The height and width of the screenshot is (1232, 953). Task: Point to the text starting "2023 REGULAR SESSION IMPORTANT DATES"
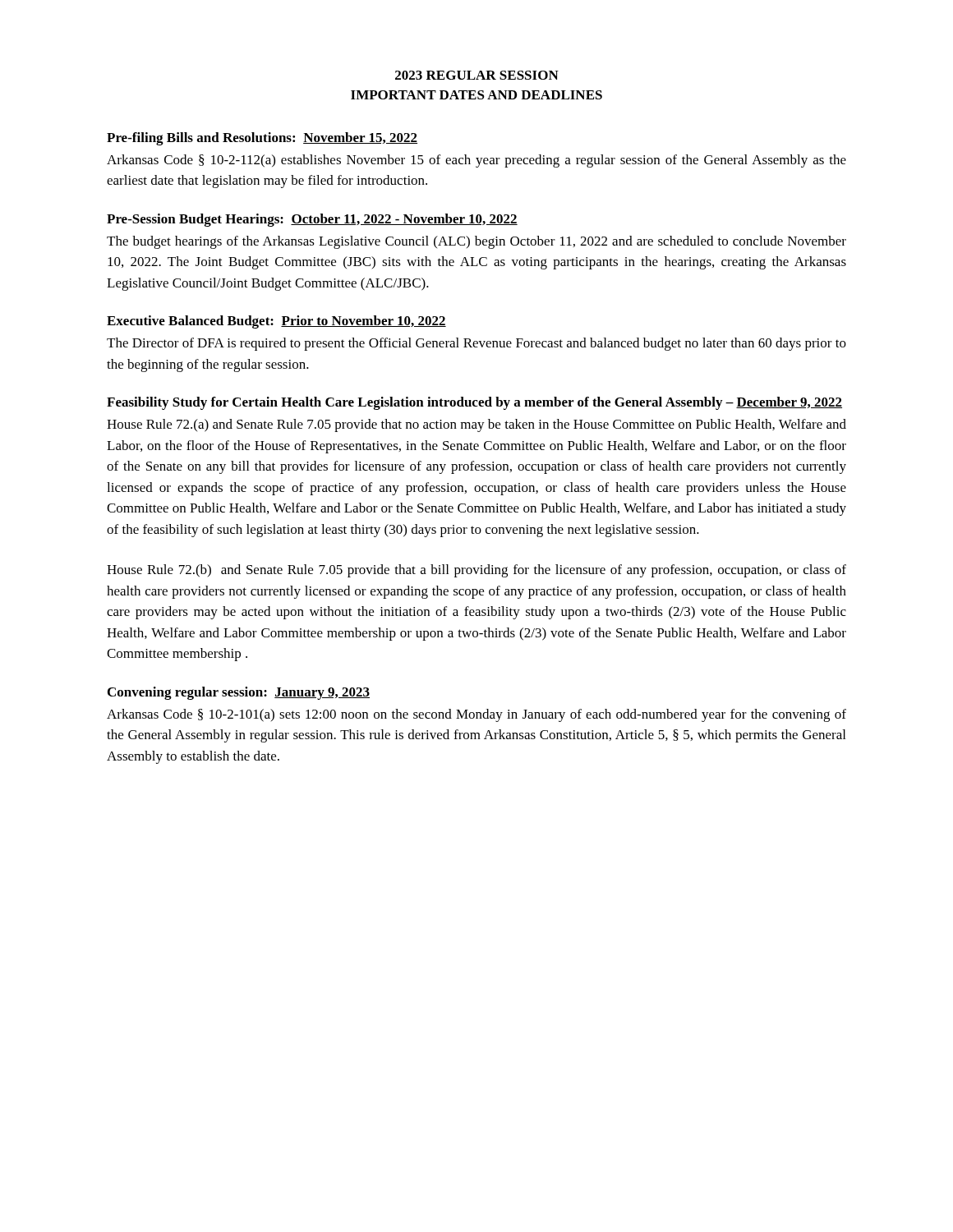pos(476,85)
